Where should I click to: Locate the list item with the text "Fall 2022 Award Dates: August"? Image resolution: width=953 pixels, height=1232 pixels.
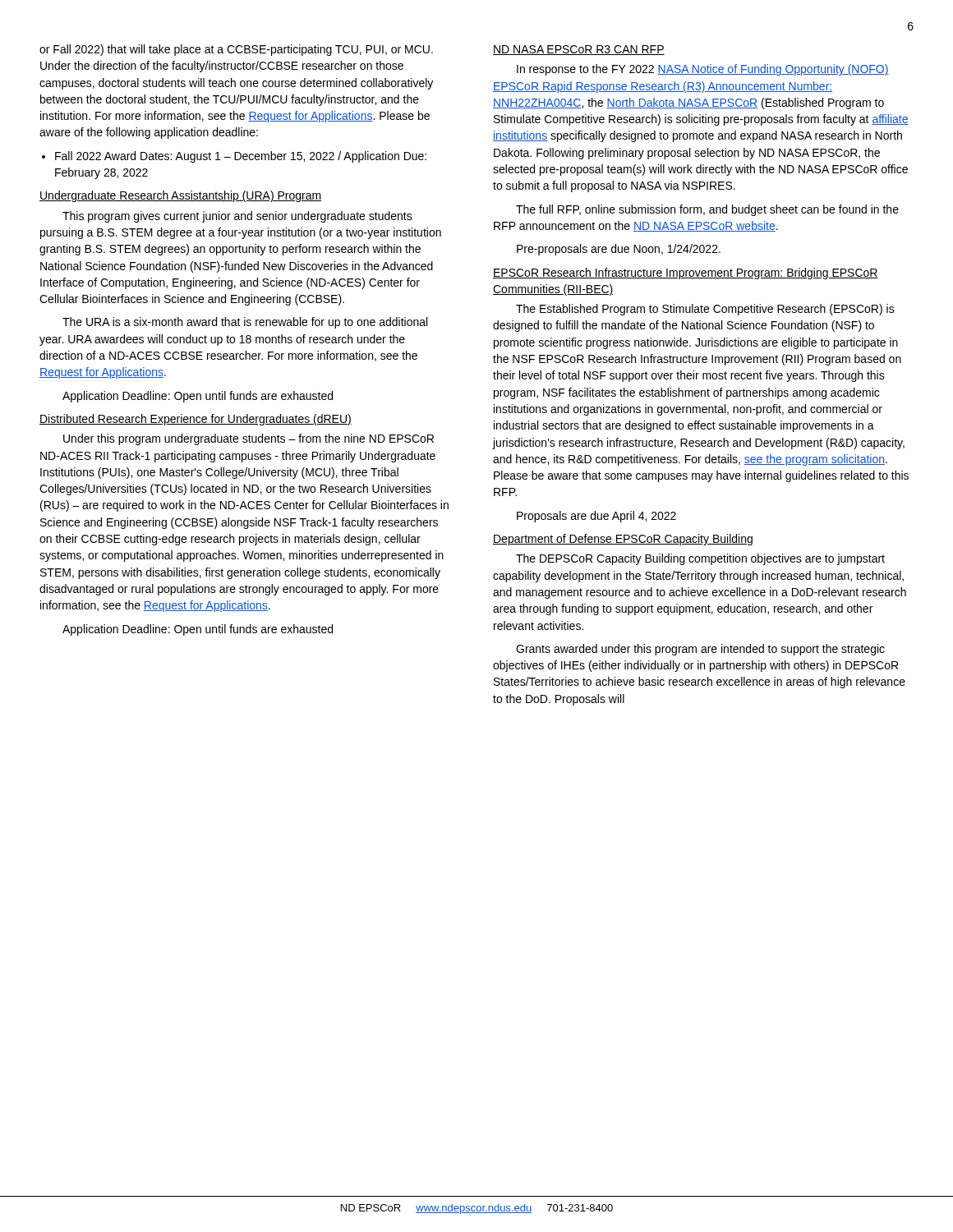click(x=241, y=164)
